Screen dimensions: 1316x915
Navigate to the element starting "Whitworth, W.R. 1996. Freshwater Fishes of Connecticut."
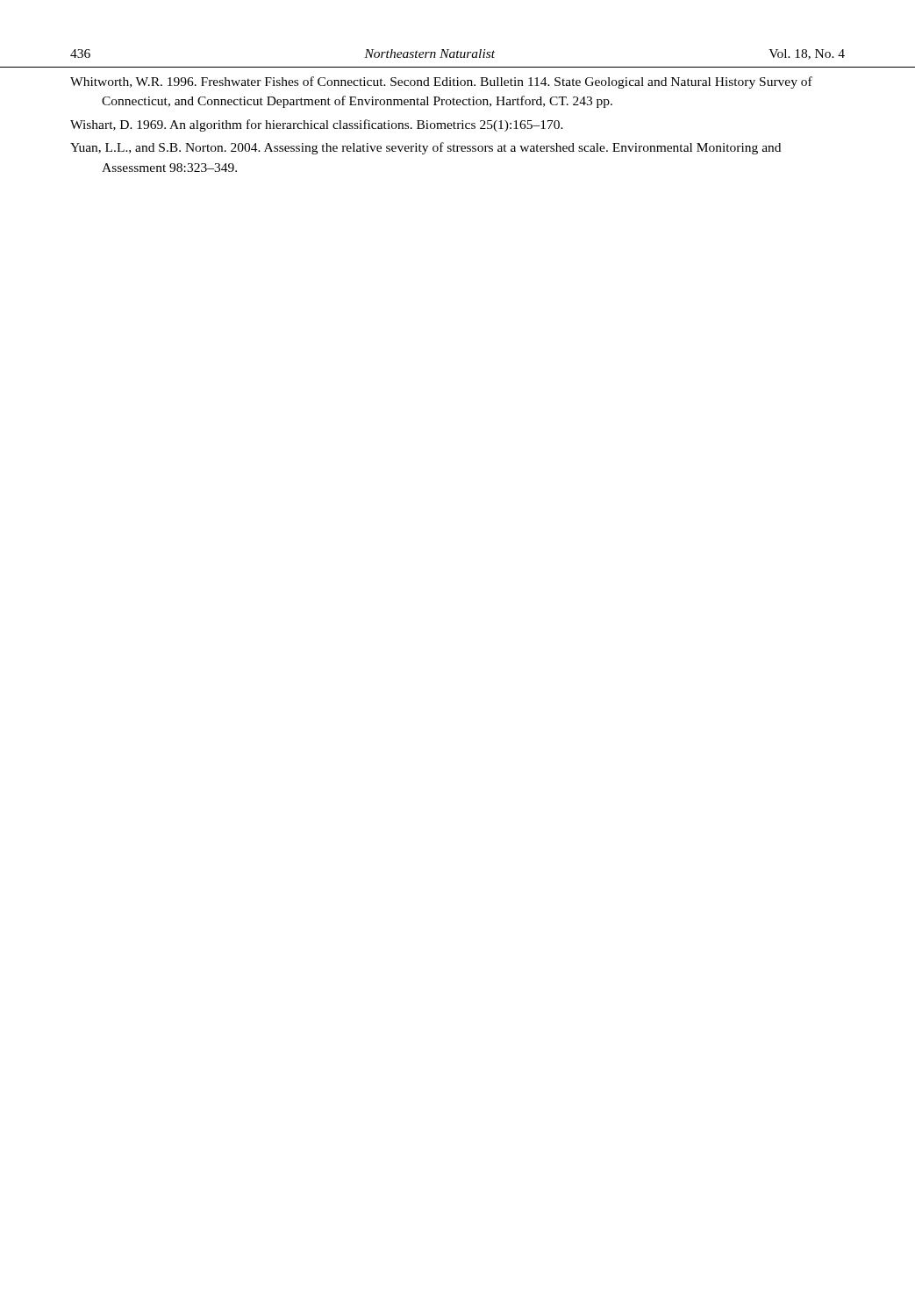(441, 91)
